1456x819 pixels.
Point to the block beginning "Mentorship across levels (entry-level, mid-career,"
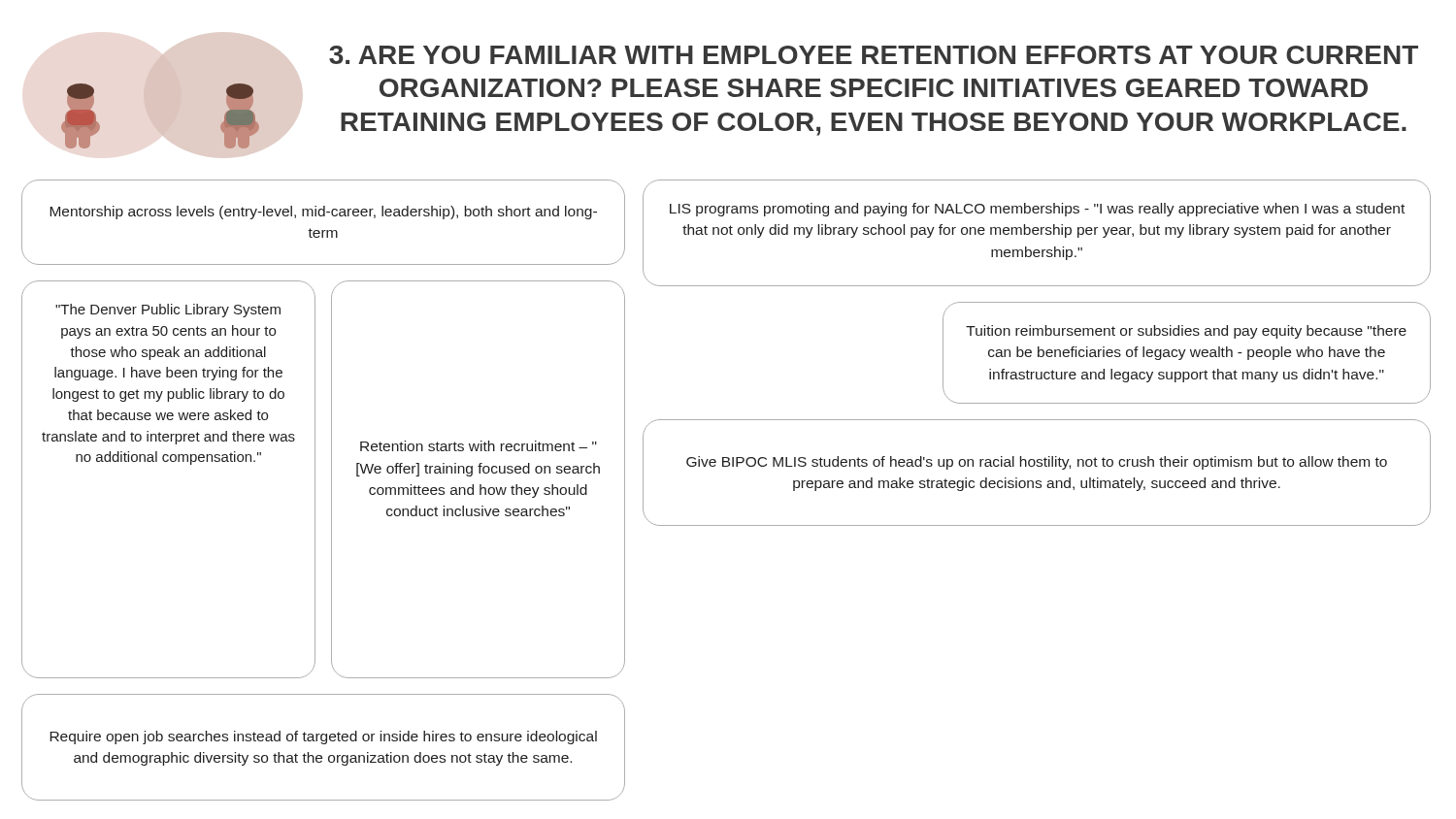tap(323, 221)
